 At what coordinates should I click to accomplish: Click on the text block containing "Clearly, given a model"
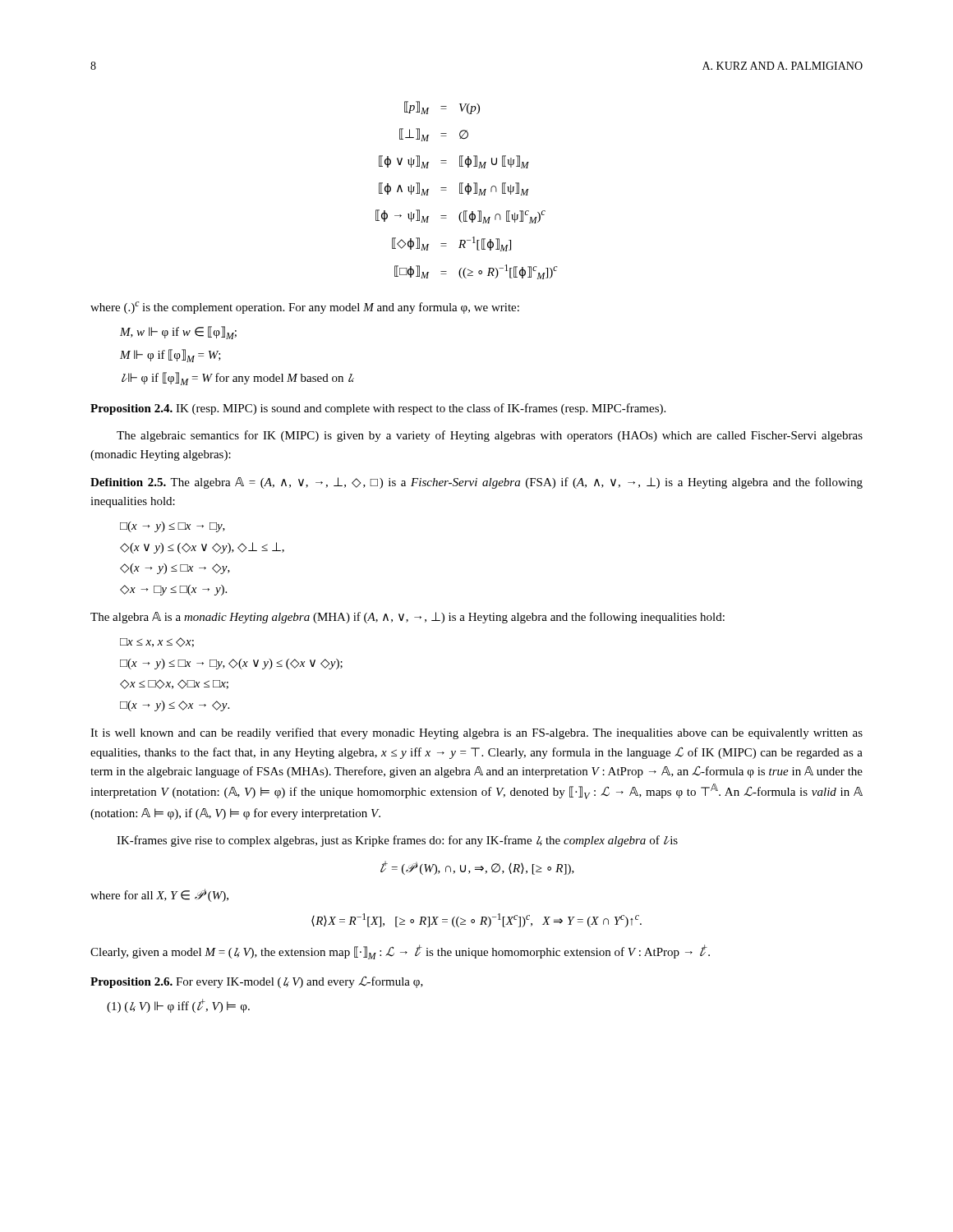click(x=400, y=952)
